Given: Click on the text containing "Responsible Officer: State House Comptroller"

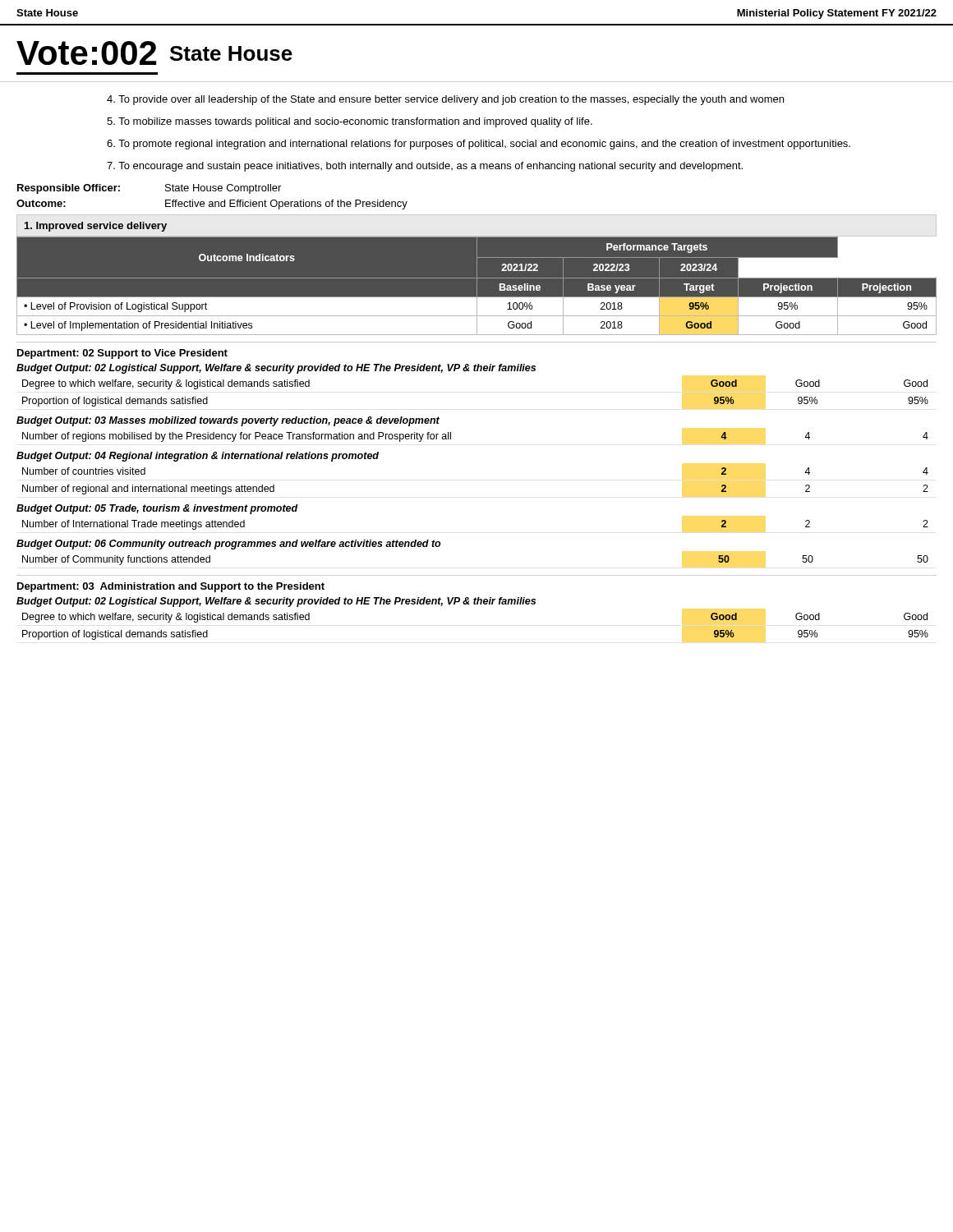Looking at the screenshot, I should tap(67, 189).
